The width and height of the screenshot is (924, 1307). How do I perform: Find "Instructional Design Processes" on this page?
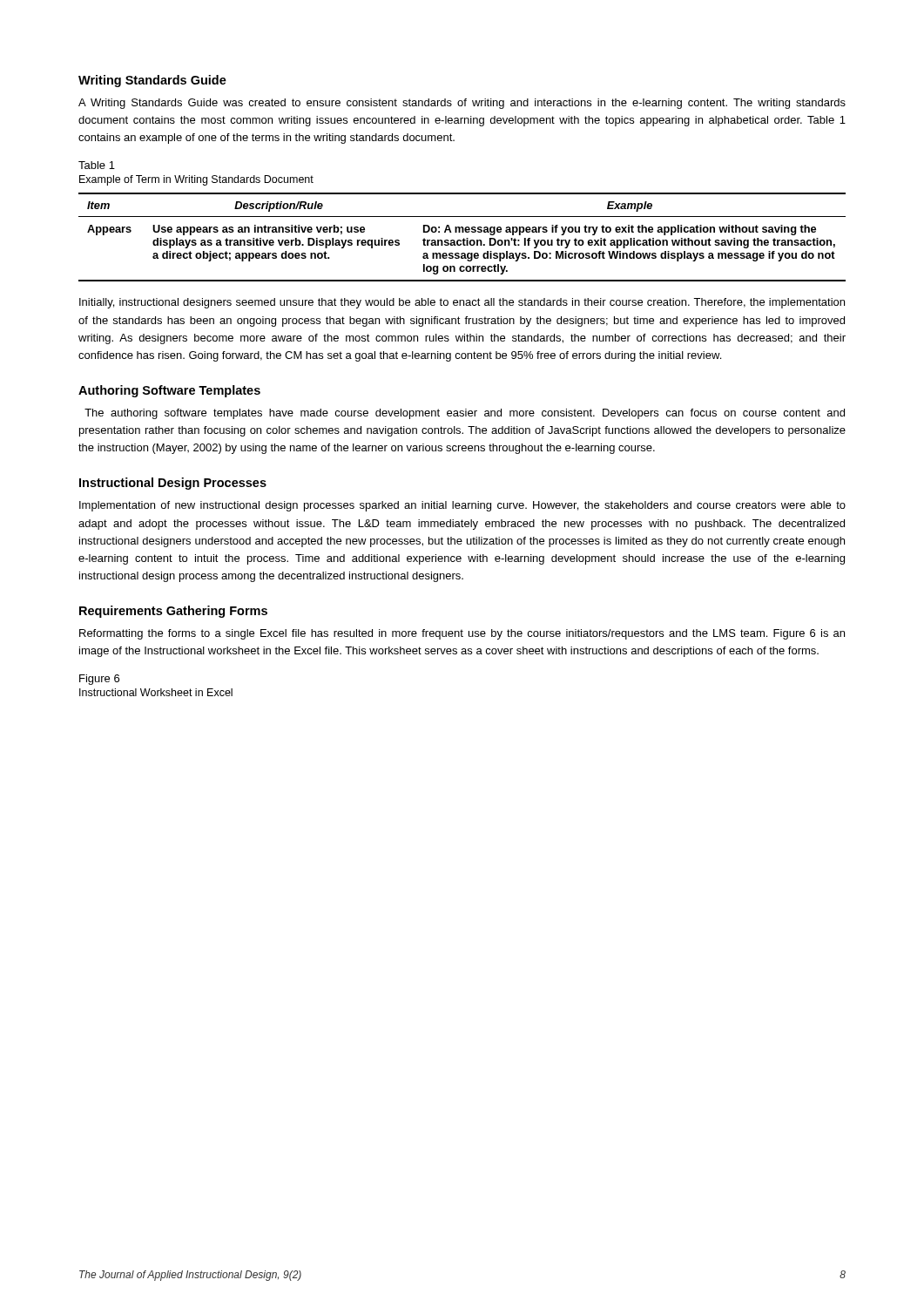(172, 483)
